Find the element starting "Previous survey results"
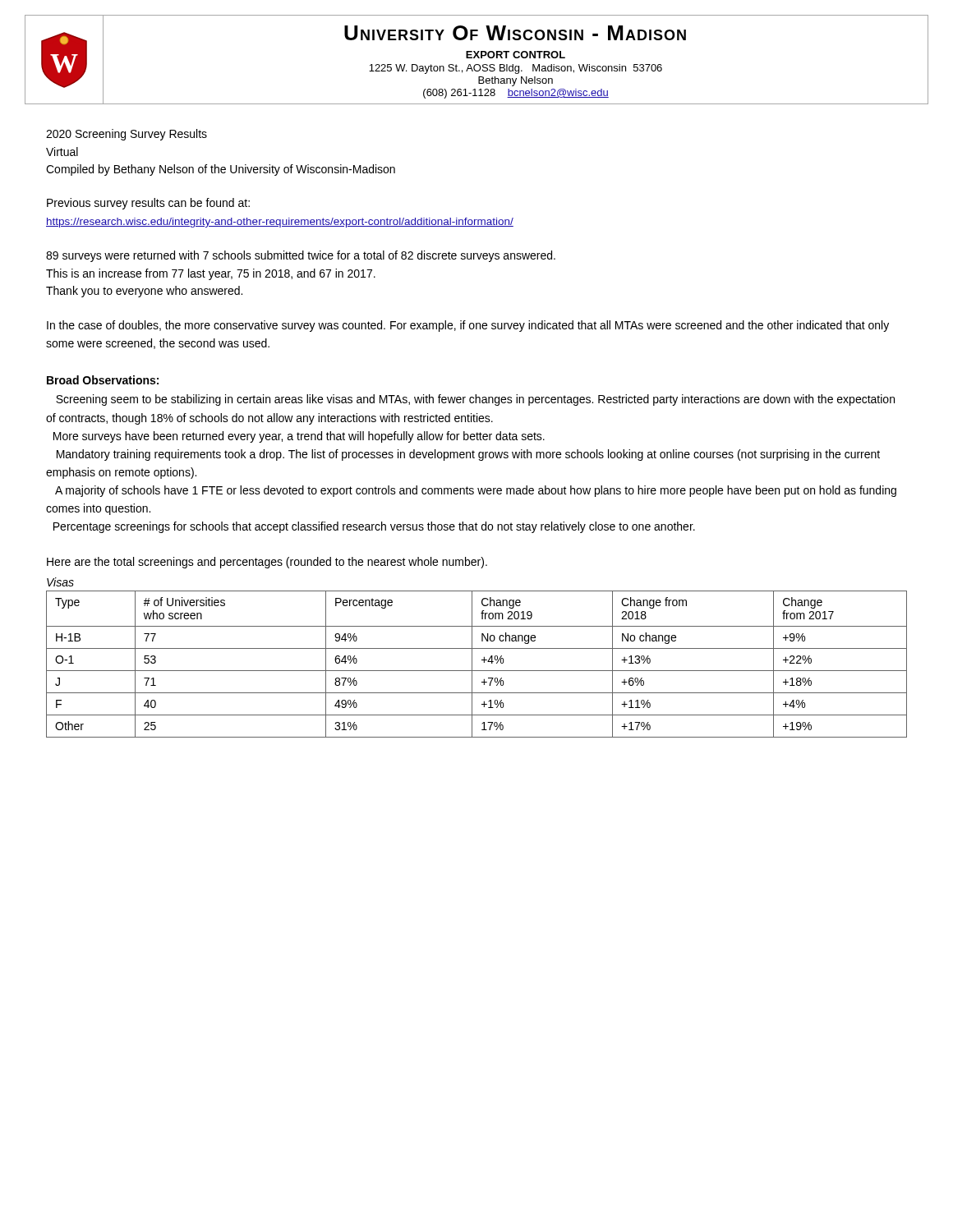Screen dimensions: 1232x953 [x=280, y=212]
